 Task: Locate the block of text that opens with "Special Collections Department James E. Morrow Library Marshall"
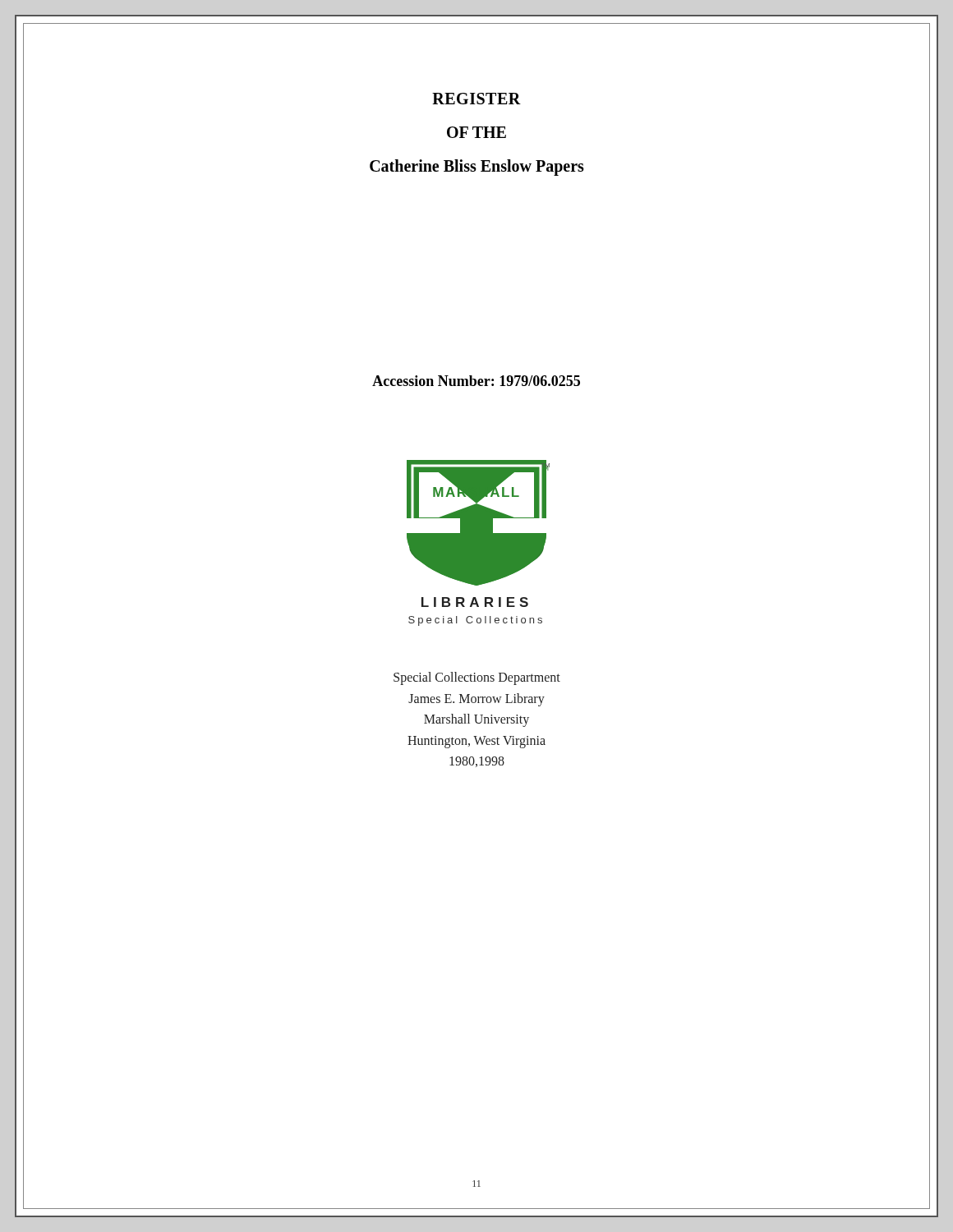click(x=476, y=719)
